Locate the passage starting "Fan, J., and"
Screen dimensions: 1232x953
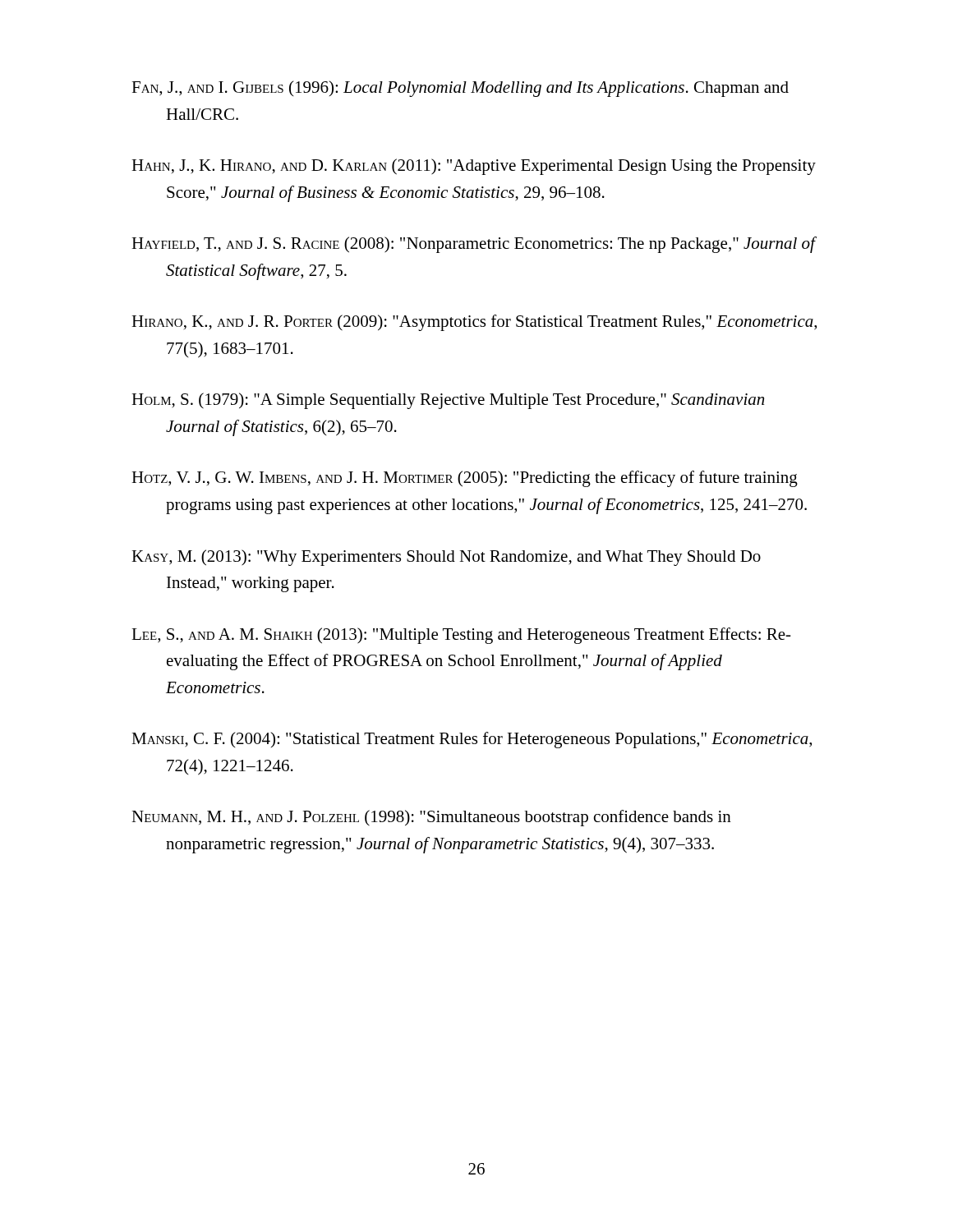(476, 101)
